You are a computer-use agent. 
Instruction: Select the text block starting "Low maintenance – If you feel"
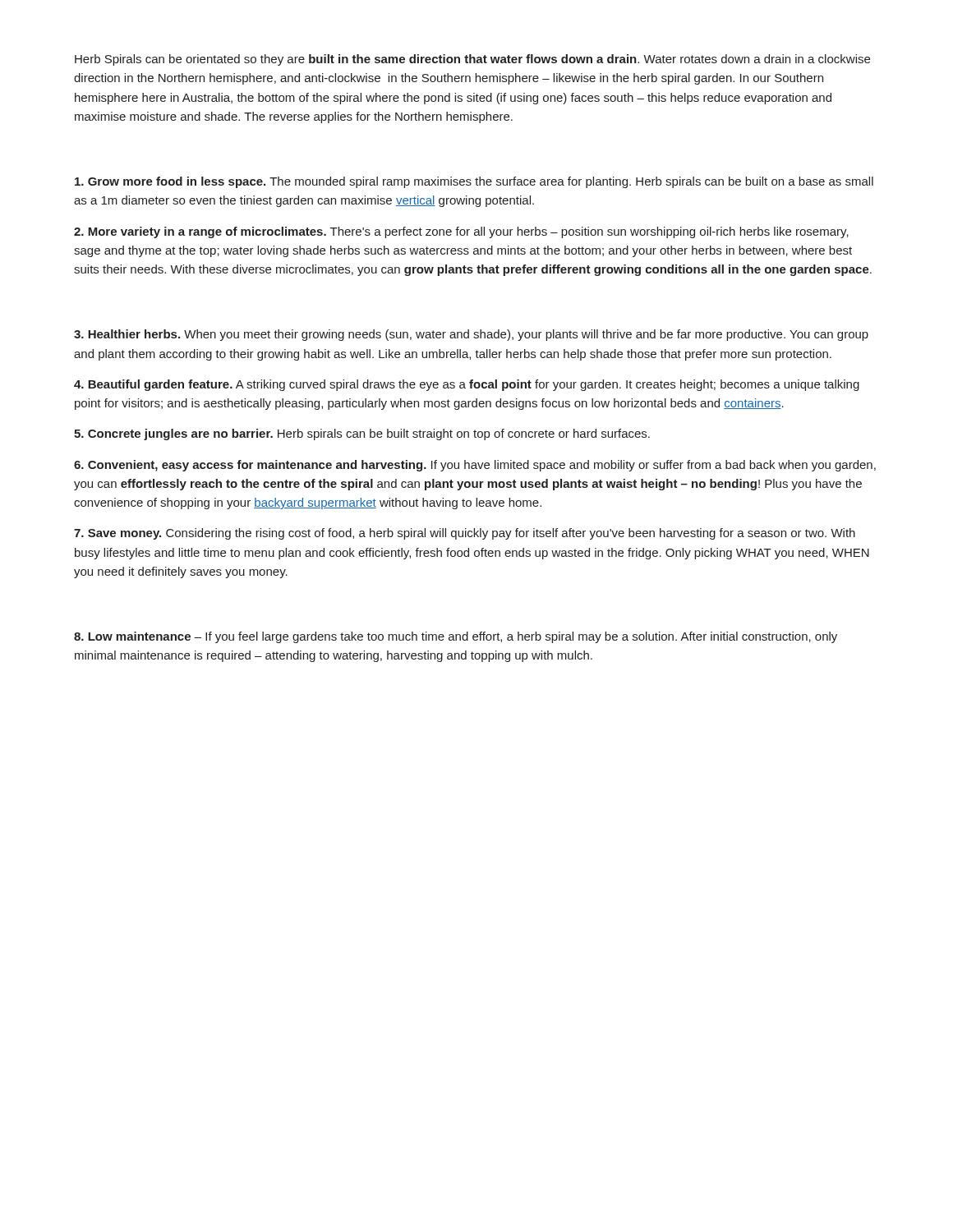point(456,646)
